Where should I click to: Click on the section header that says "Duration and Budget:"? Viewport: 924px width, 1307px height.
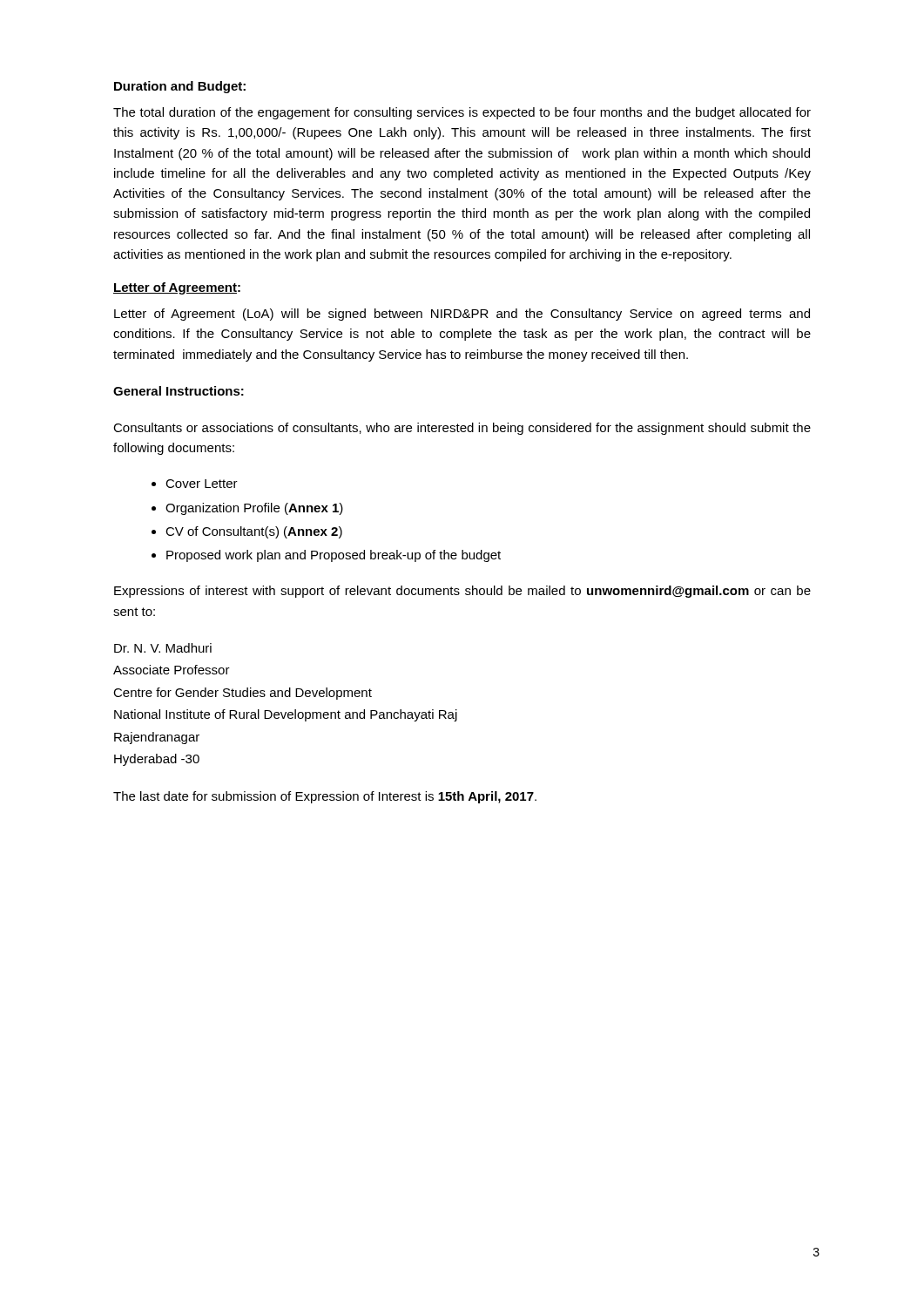click(180, 86)
